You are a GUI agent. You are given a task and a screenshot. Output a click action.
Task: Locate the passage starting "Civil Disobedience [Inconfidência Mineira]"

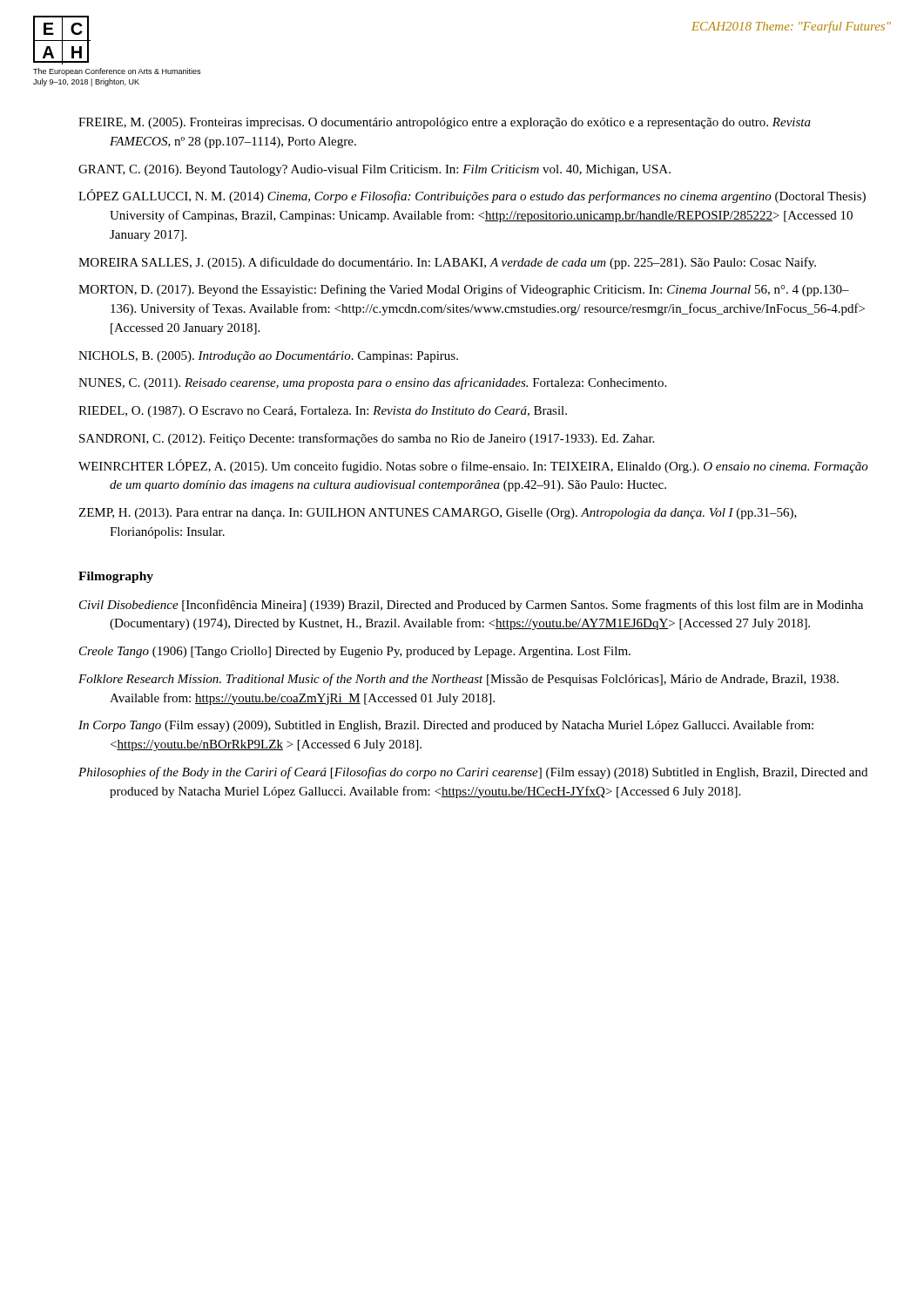pos(471,614)
